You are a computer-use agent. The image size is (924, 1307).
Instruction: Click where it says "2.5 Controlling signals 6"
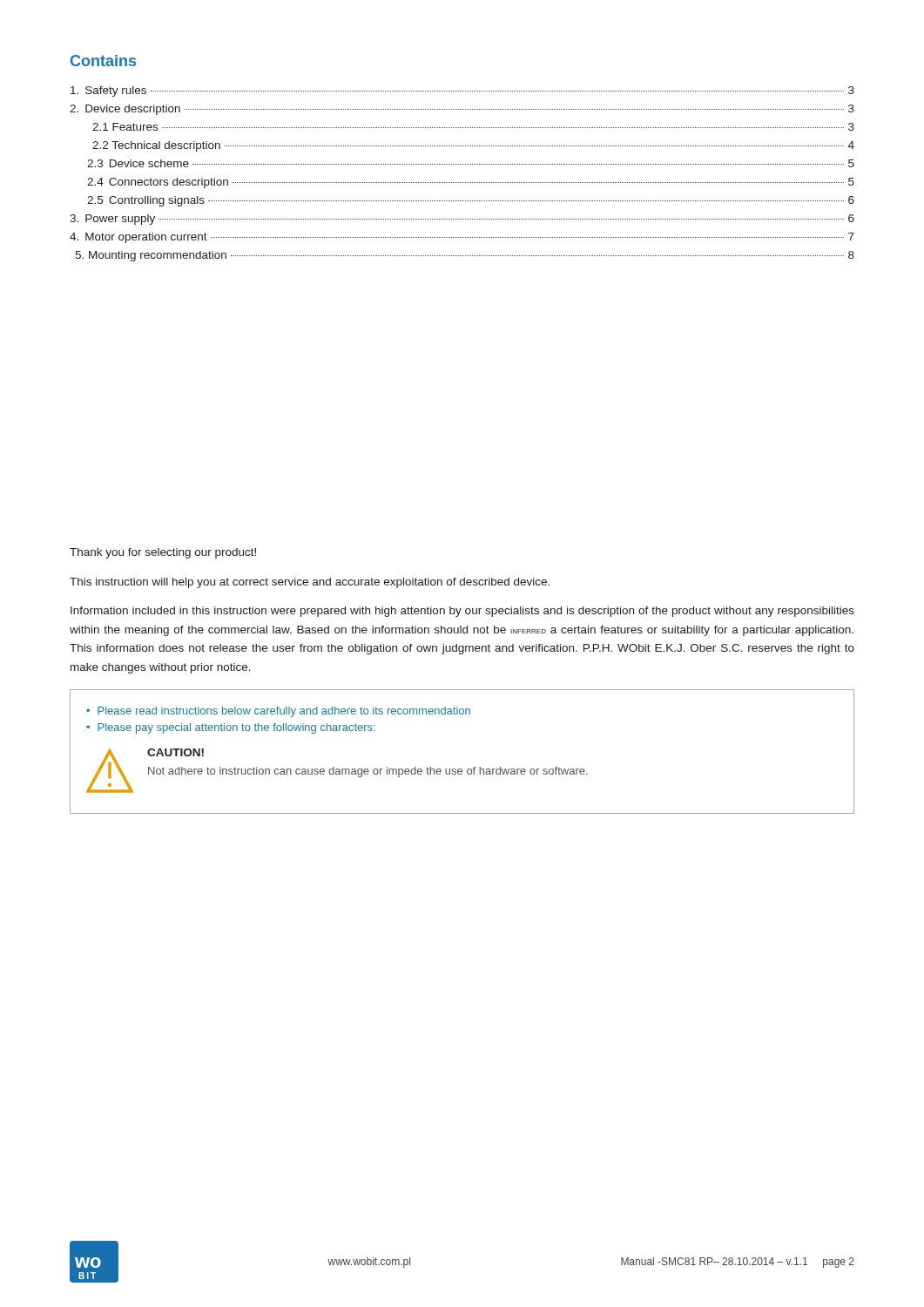[x=462, y=200]
